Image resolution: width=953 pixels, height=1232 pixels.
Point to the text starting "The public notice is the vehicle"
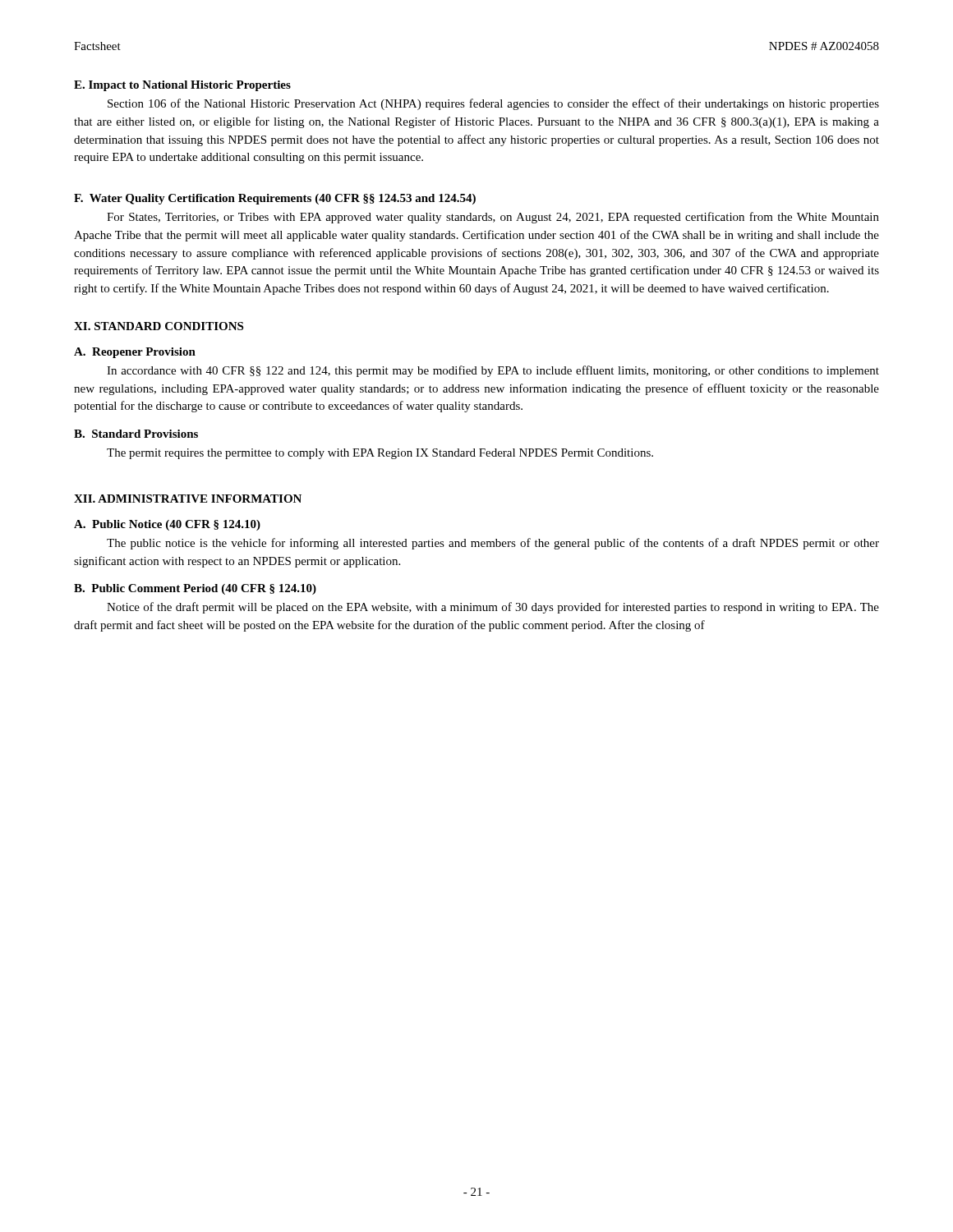[476, 552]
